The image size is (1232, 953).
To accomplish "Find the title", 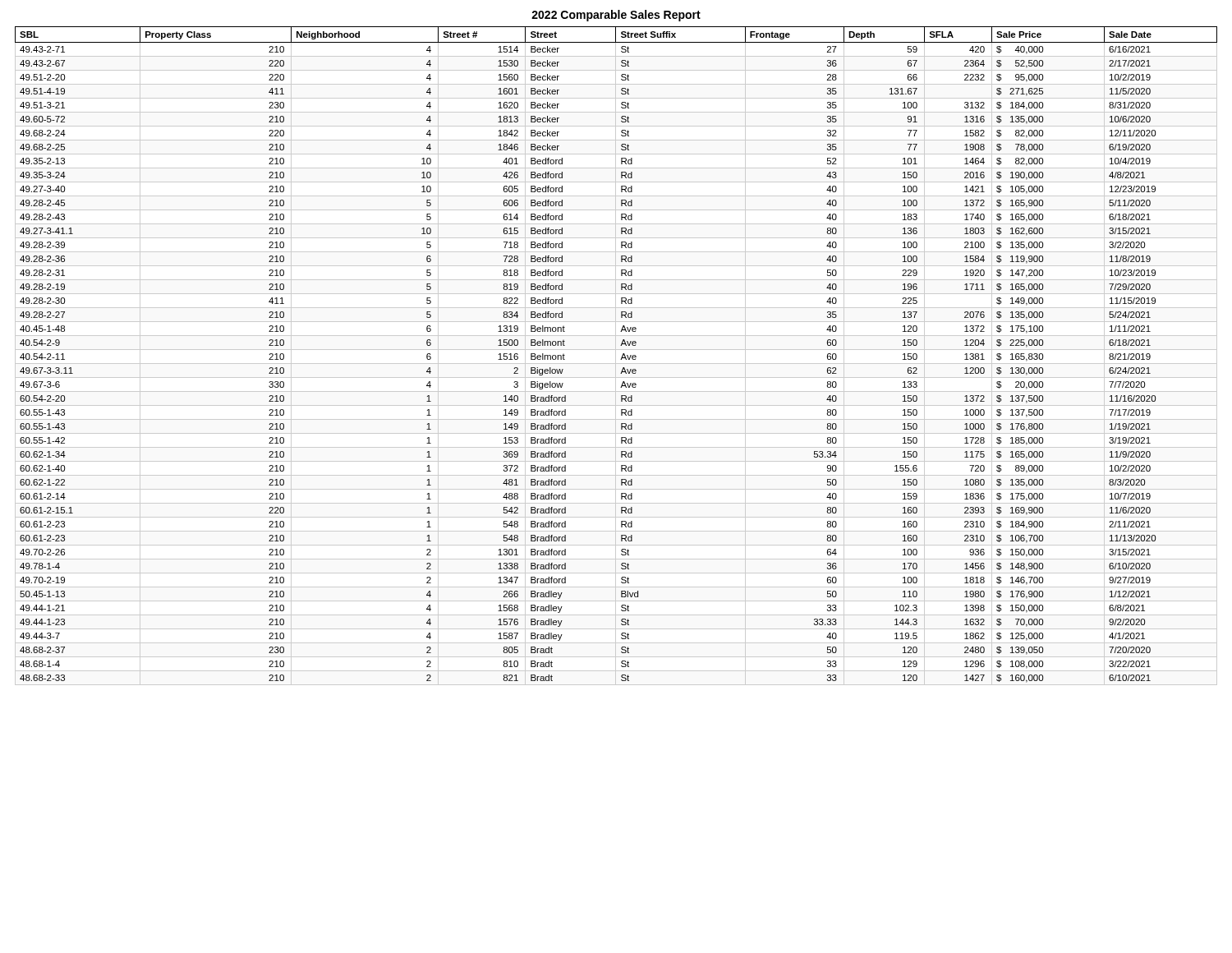I will click(x=616, y=15).
